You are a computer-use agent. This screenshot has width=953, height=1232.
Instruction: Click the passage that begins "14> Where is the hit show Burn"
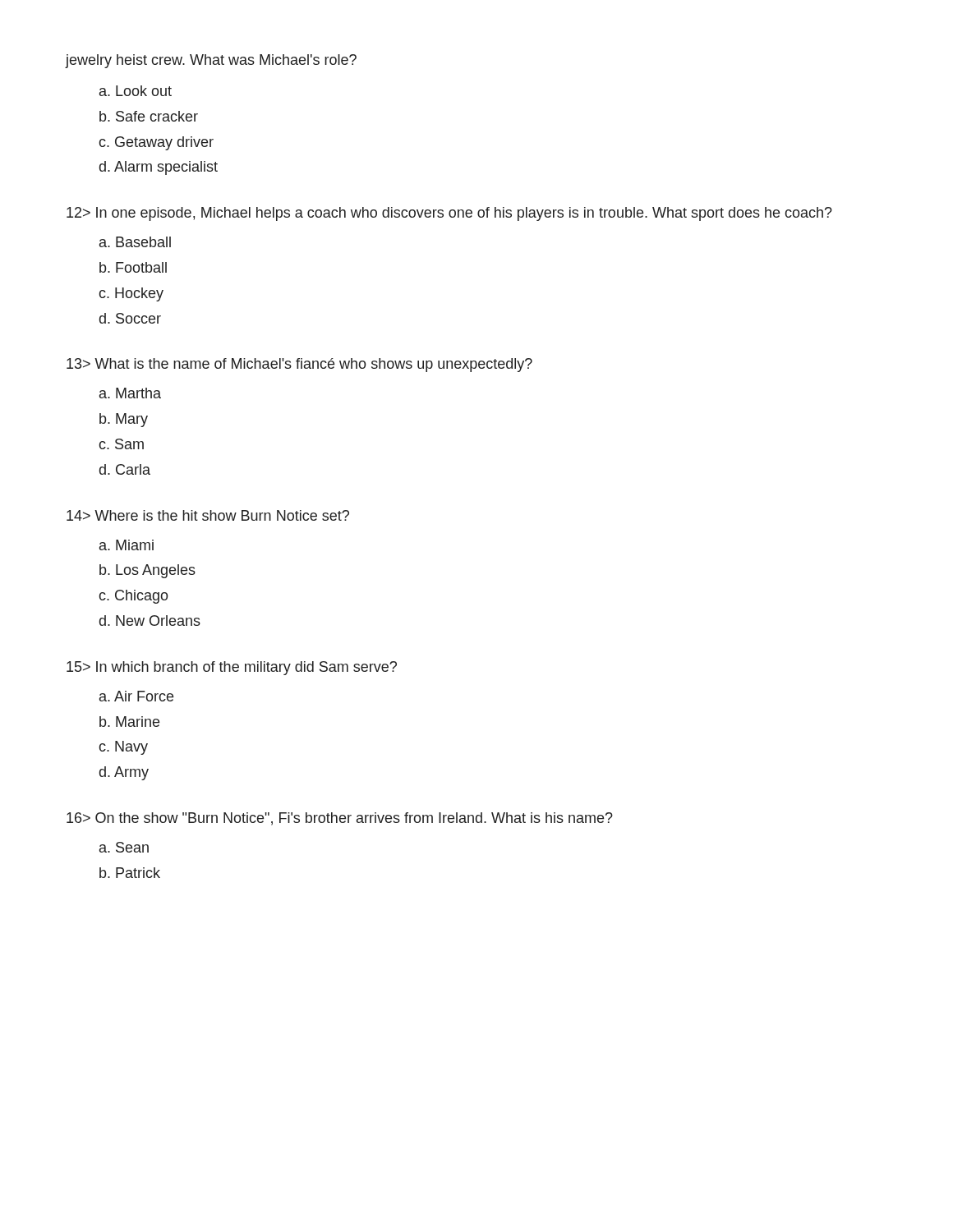[208, 515]
